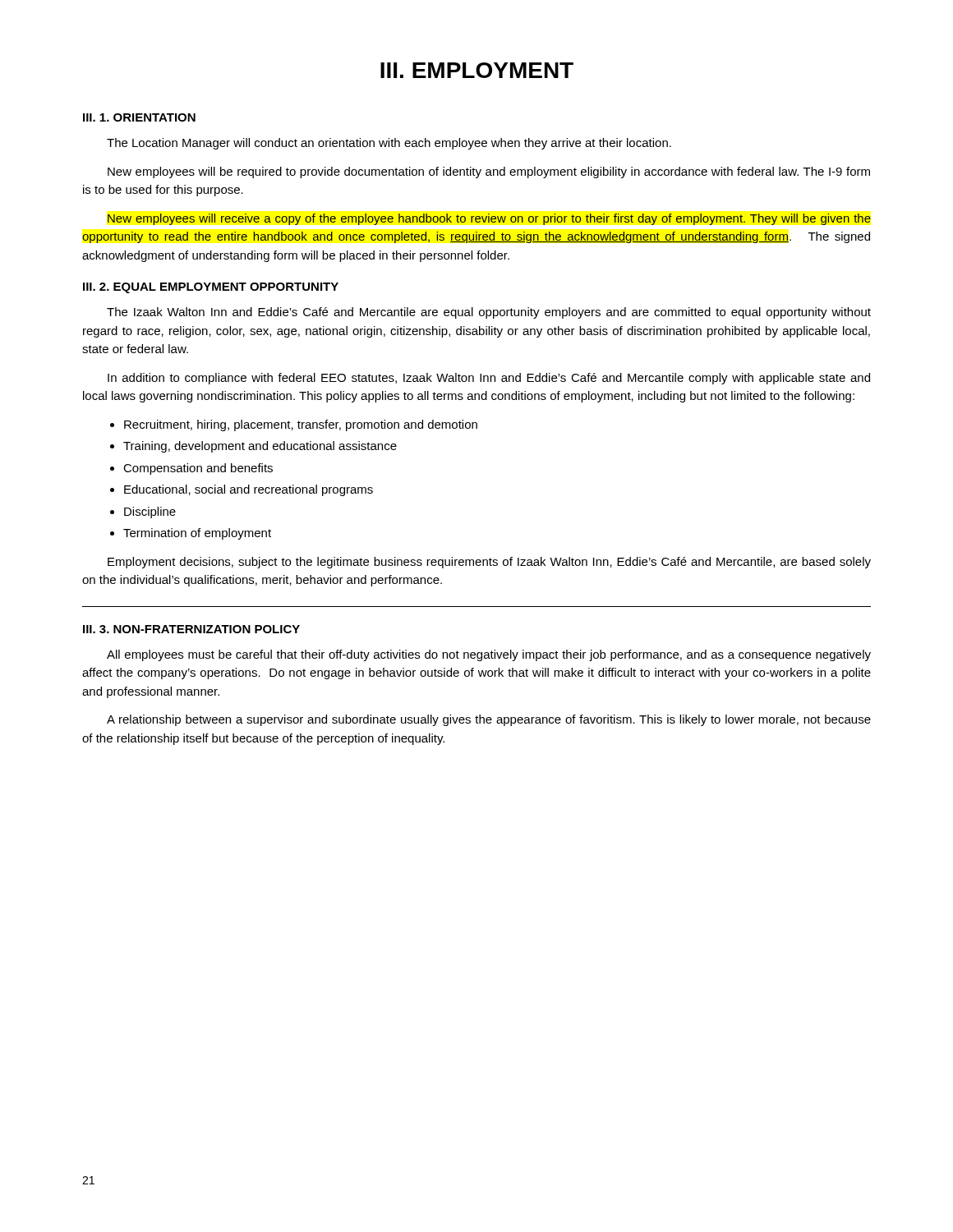This screenshot has width=953, height=1232.
Task: Click on the block starting "III. 3. NON-FRATERNIZATION POLICY"
Action: 191,628
